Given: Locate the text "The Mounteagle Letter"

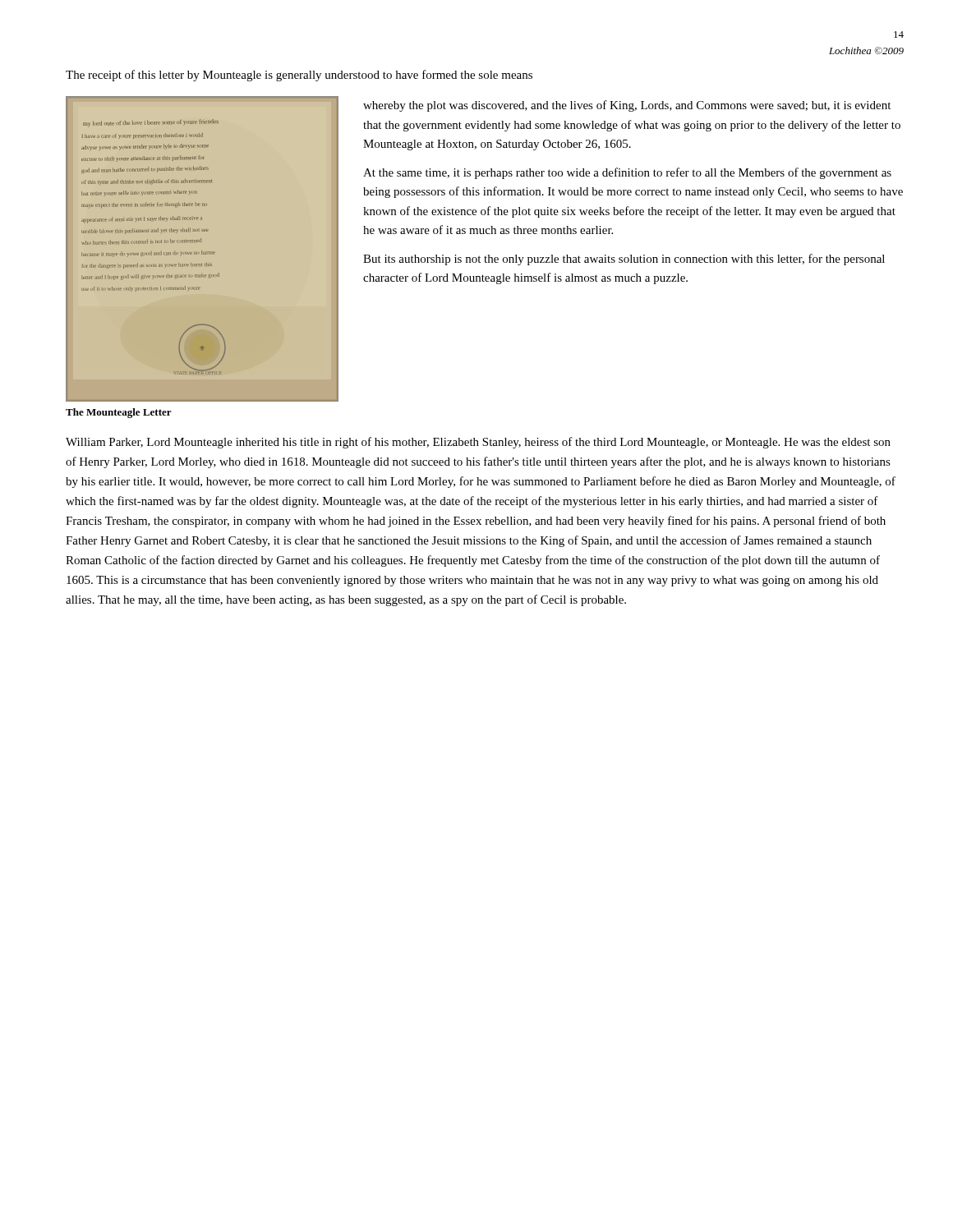Looking at the screenshot, I should [119, 412].
